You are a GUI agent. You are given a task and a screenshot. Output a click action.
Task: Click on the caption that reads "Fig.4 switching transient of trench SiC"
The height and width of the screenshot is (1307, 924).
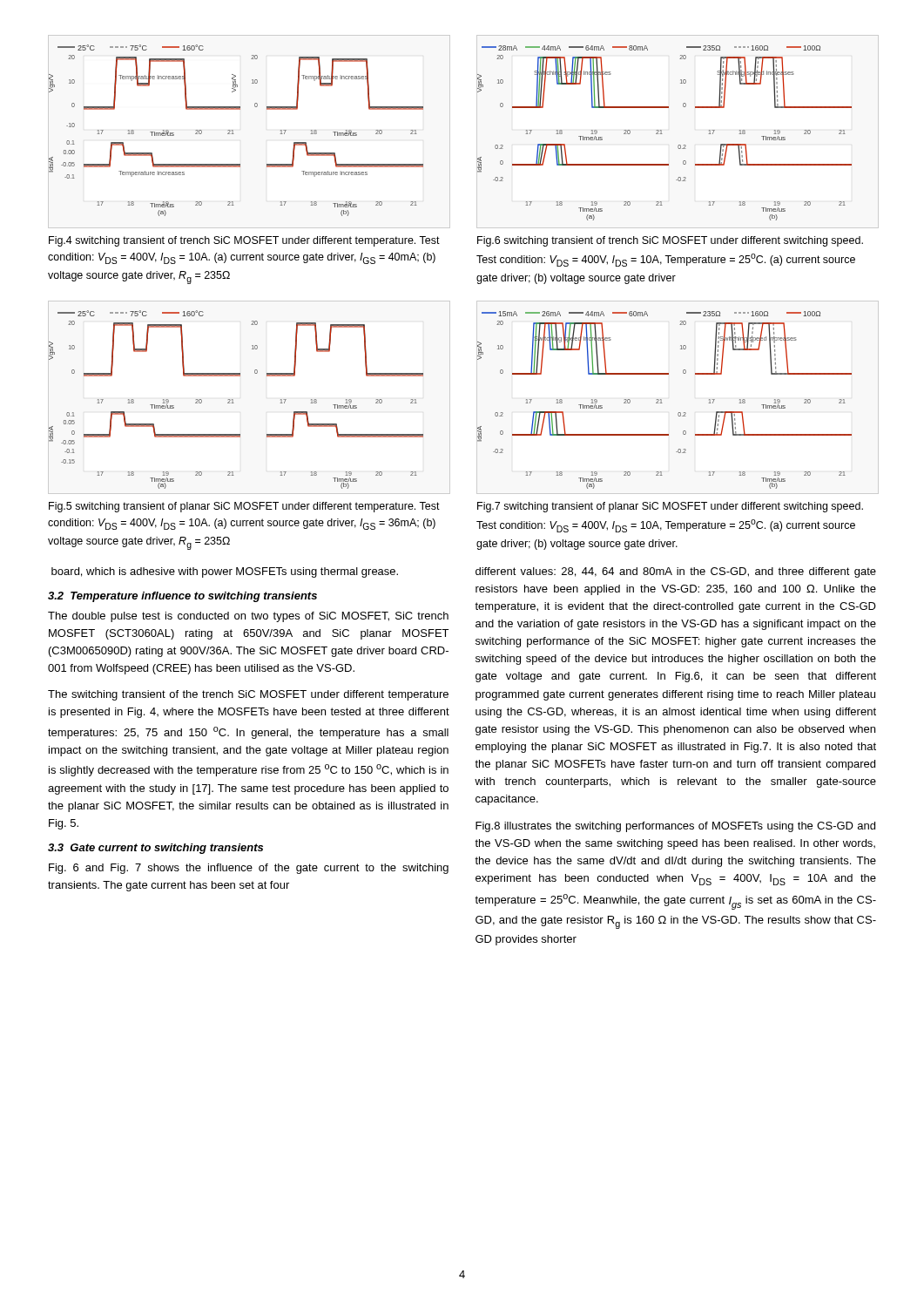[244, 259]
